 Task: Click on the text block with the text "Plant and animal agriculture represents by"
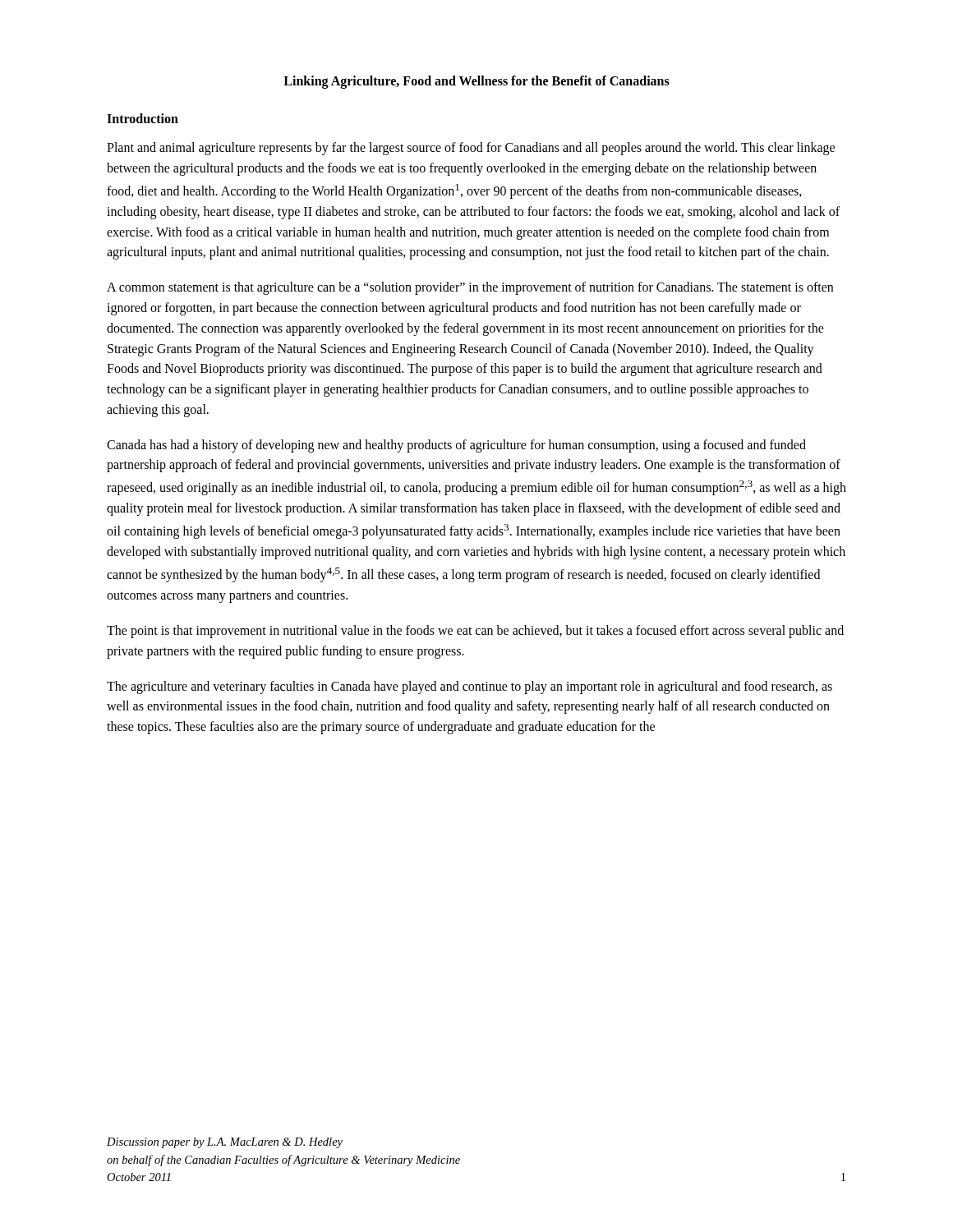point(473,200)
